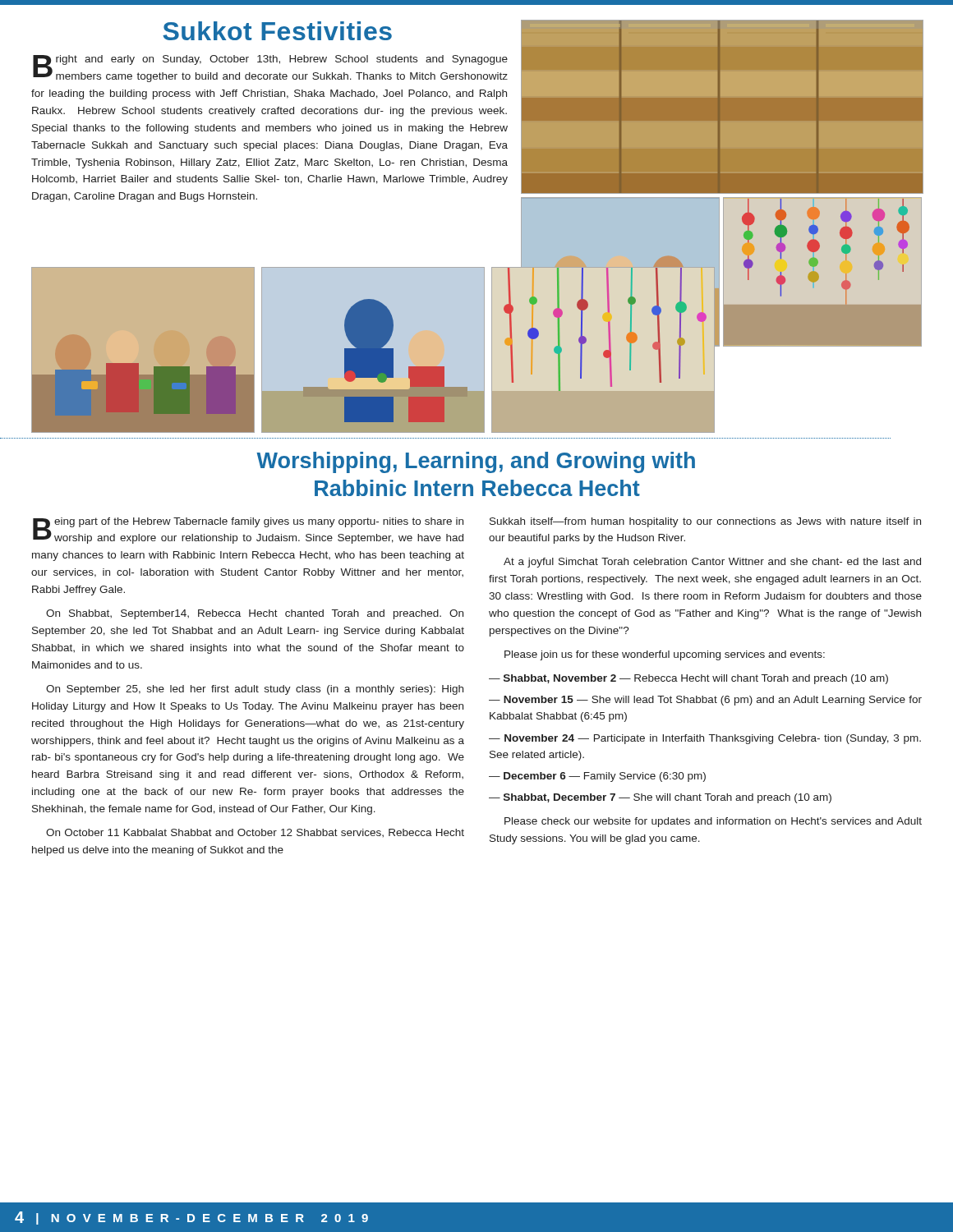
Task: Navigate to the block starting "Please check our website for updates and information"
Action: click(705, 829)
